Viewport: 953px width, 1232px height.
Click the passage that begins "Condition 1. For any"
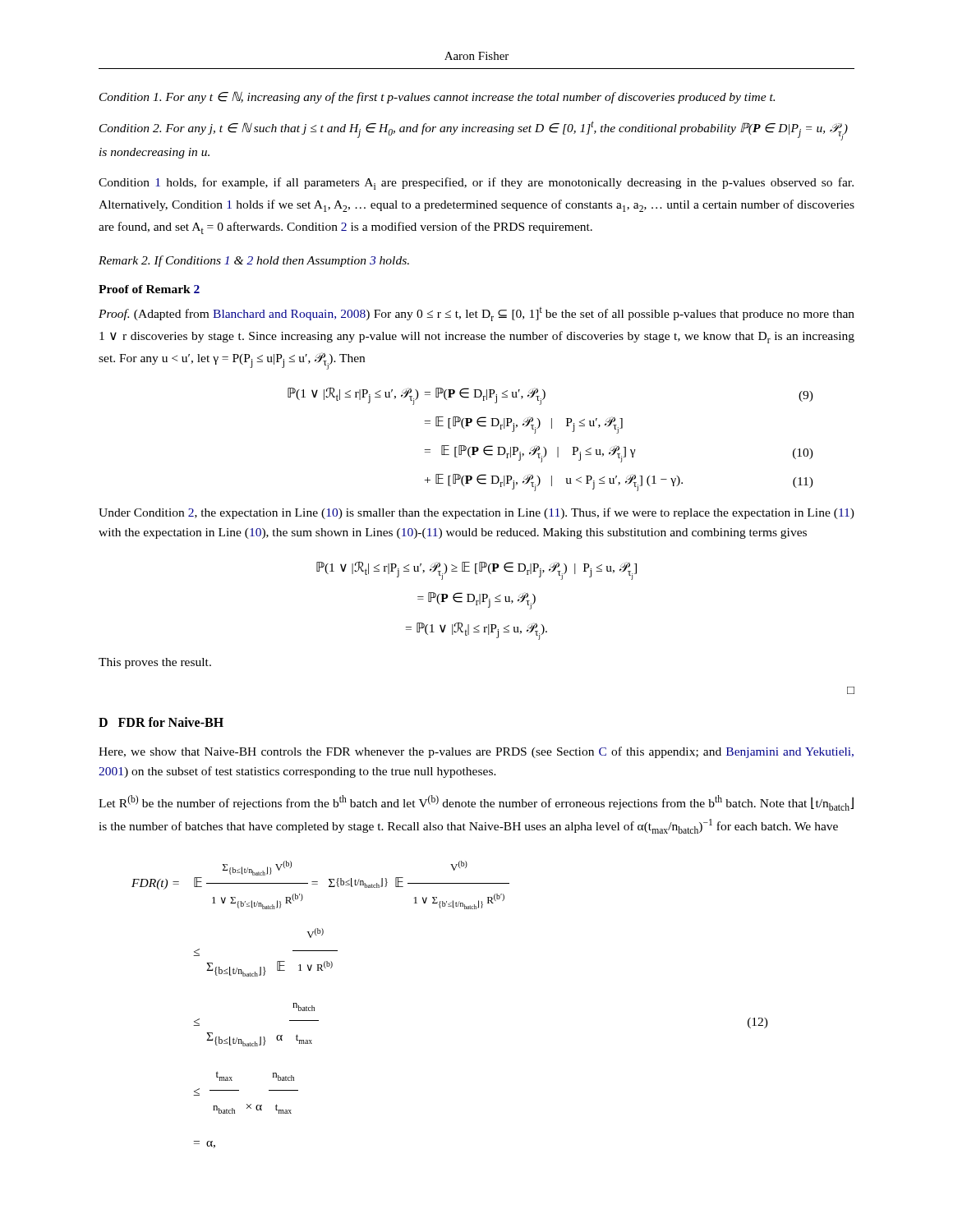[437, 97]
